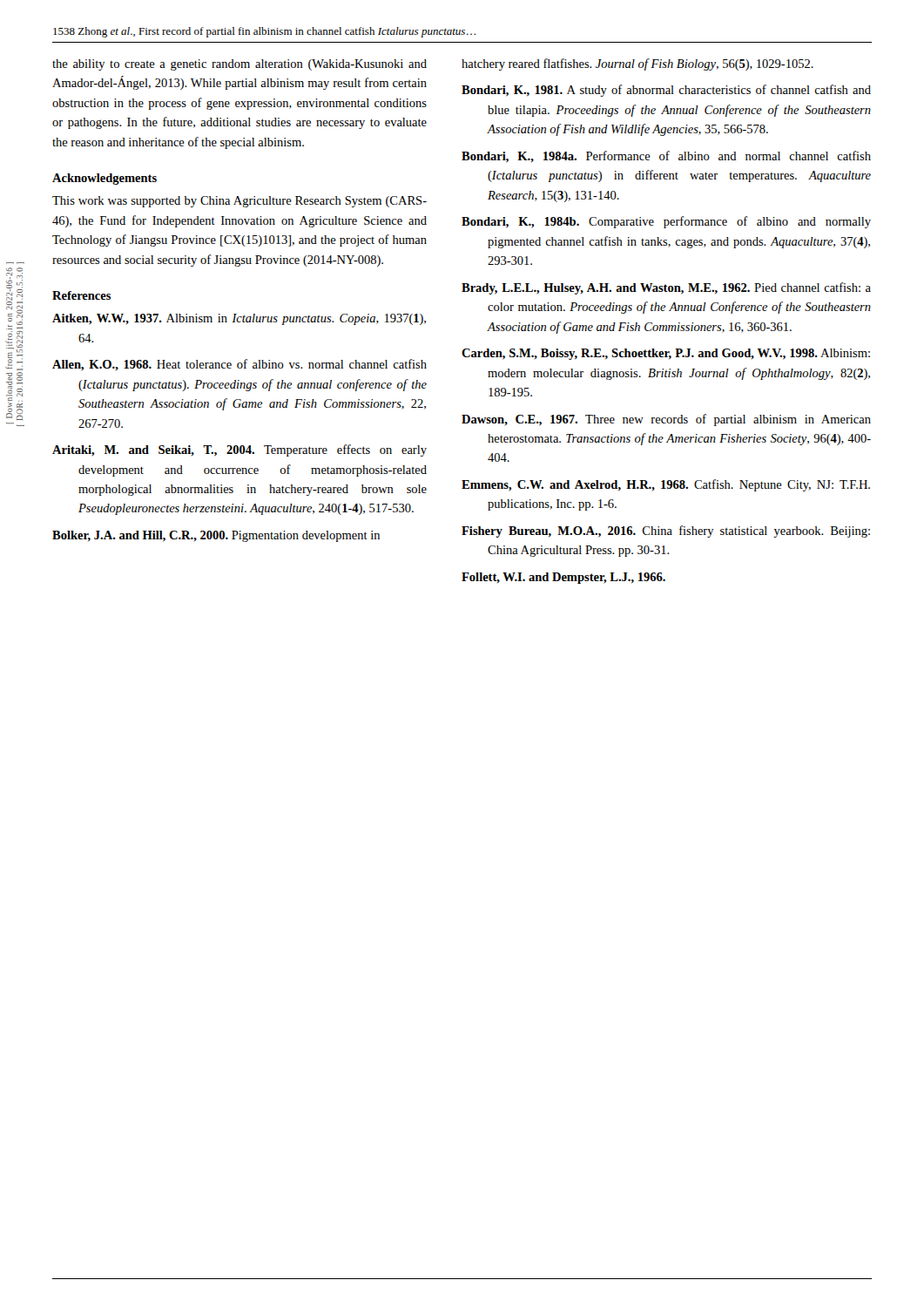Select the text block starting "Aritaki, M. and Seikai, T., 2004."
Image resolution: width=924 pixels, height=1307 pixels.
(240, 479)
